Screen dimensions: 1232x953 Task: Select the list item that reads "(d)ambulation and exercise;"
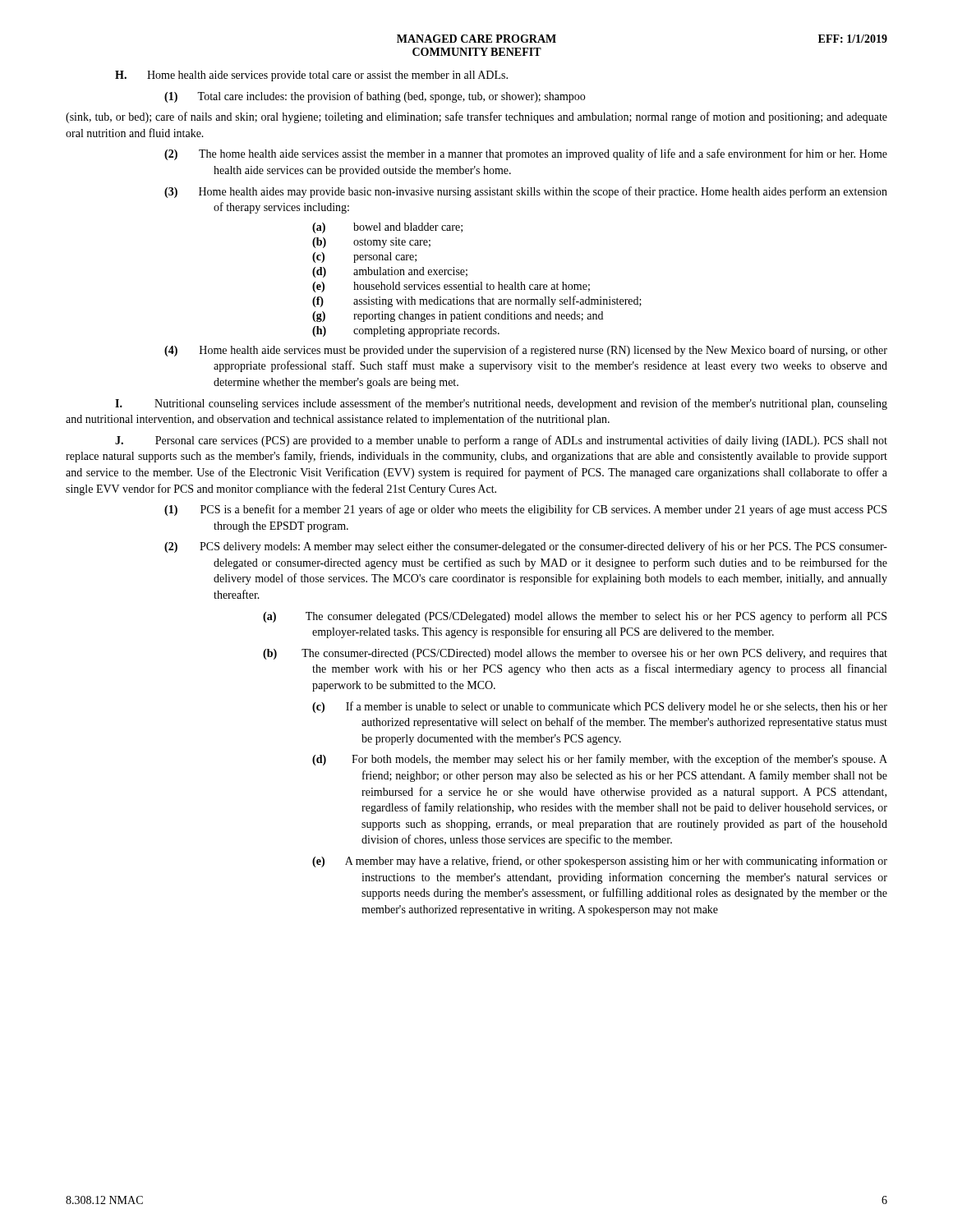click(x=390, y=272)
